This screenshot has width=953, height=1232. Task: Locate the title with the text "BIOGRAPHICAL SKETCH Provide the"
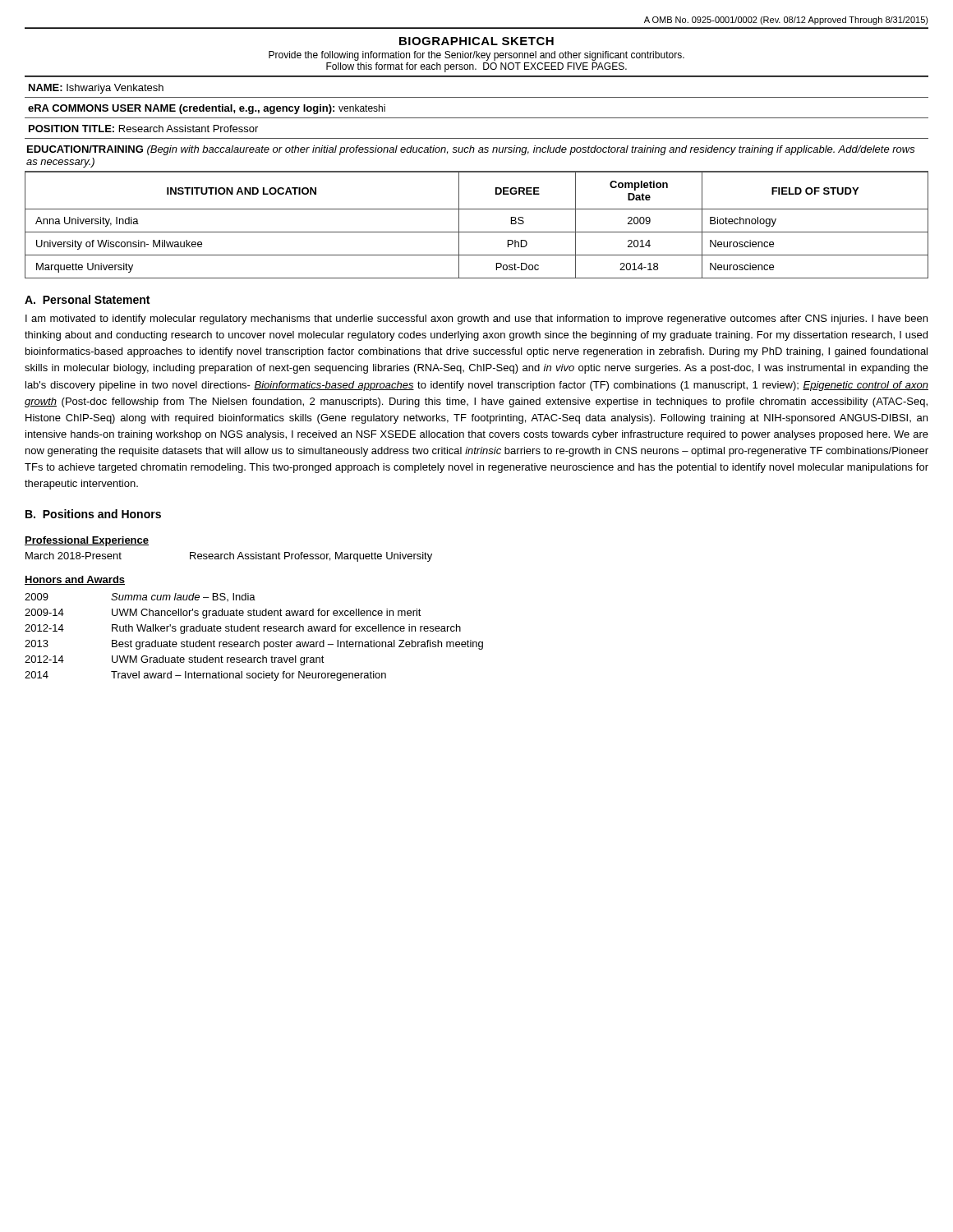[x=476, y=53]
